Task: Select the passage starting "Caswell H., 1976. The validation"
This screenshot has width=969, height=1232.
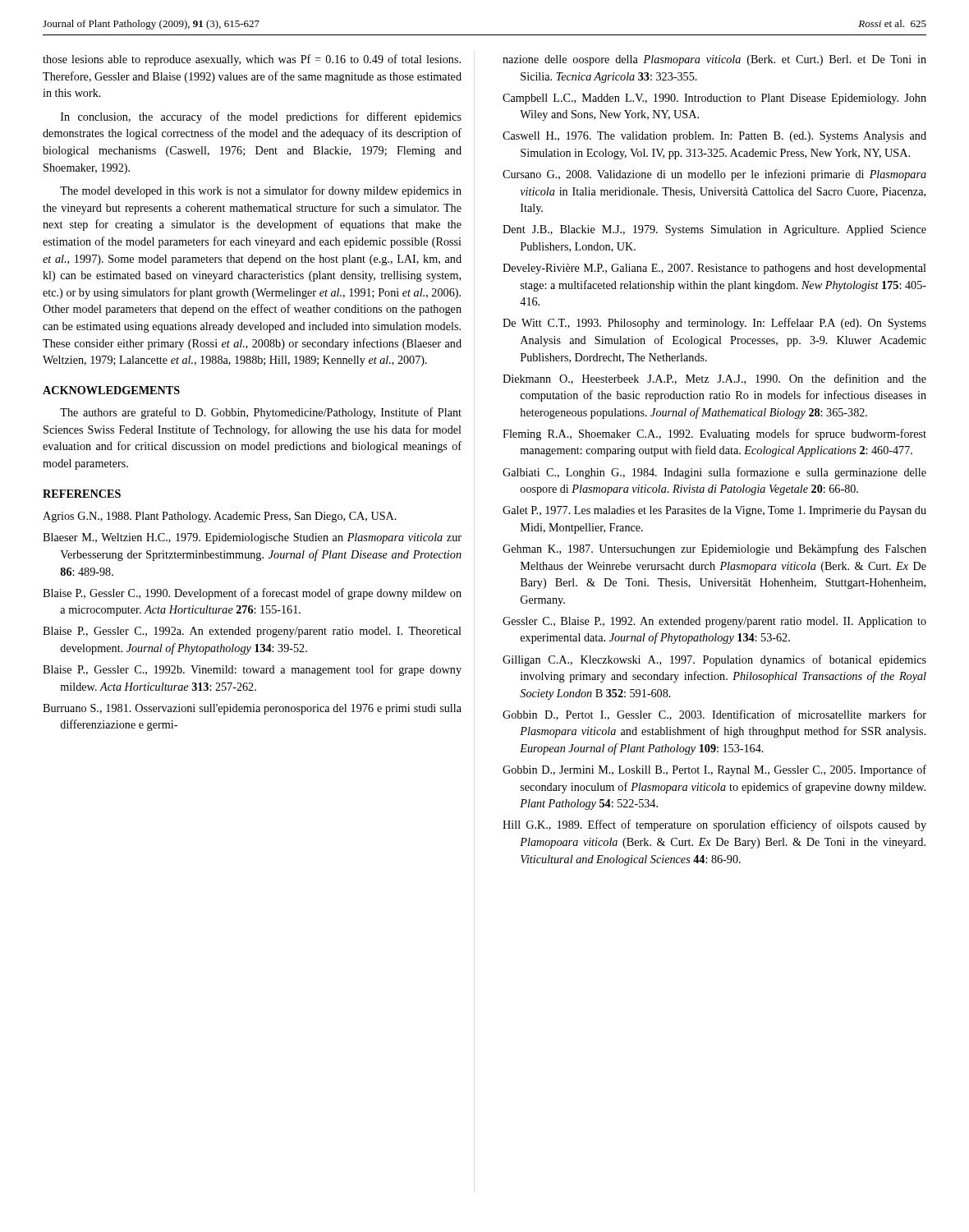Action: click(714, 144)
